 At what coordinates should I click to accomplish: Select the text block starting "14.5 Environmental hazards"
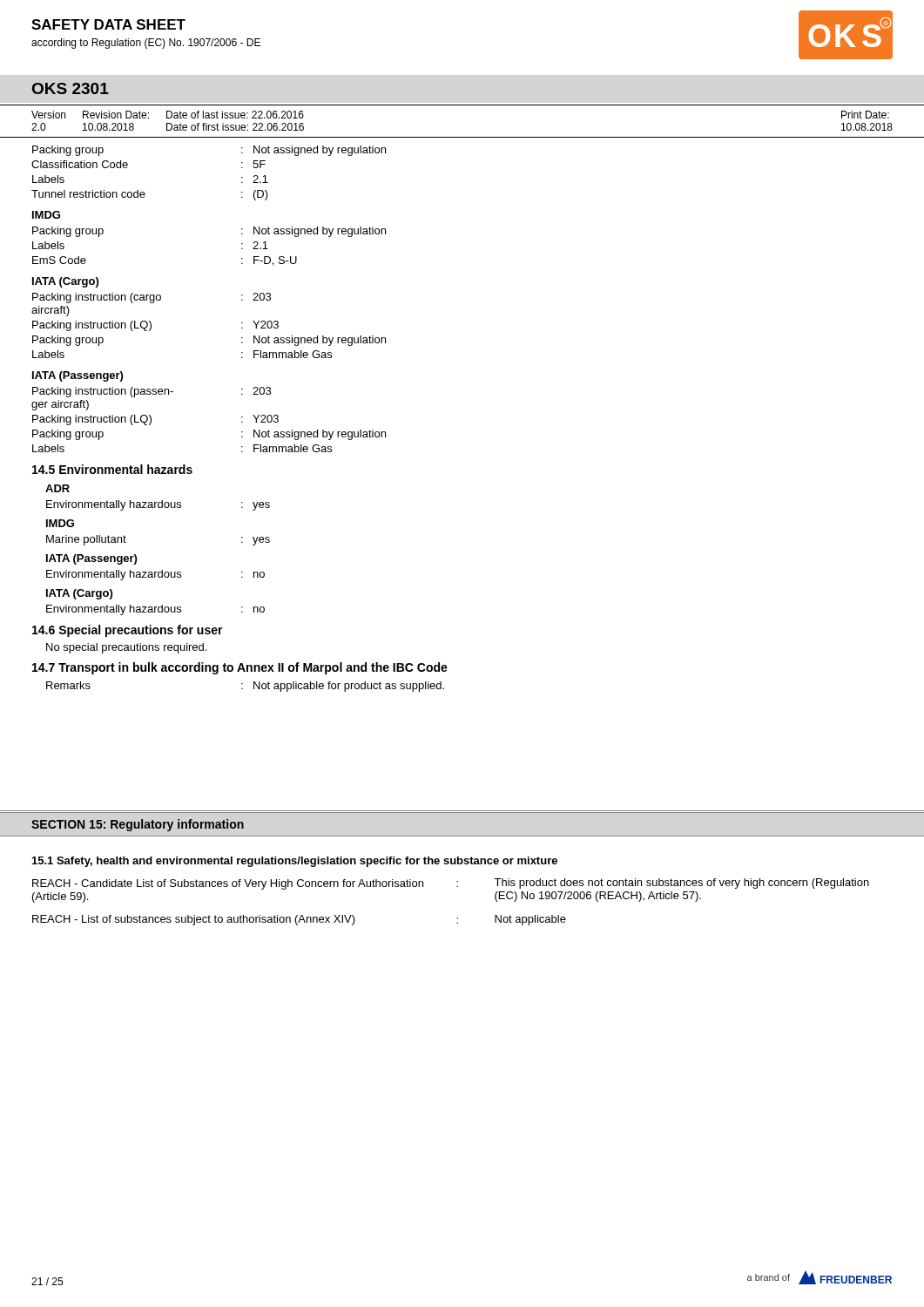[112, 470]
